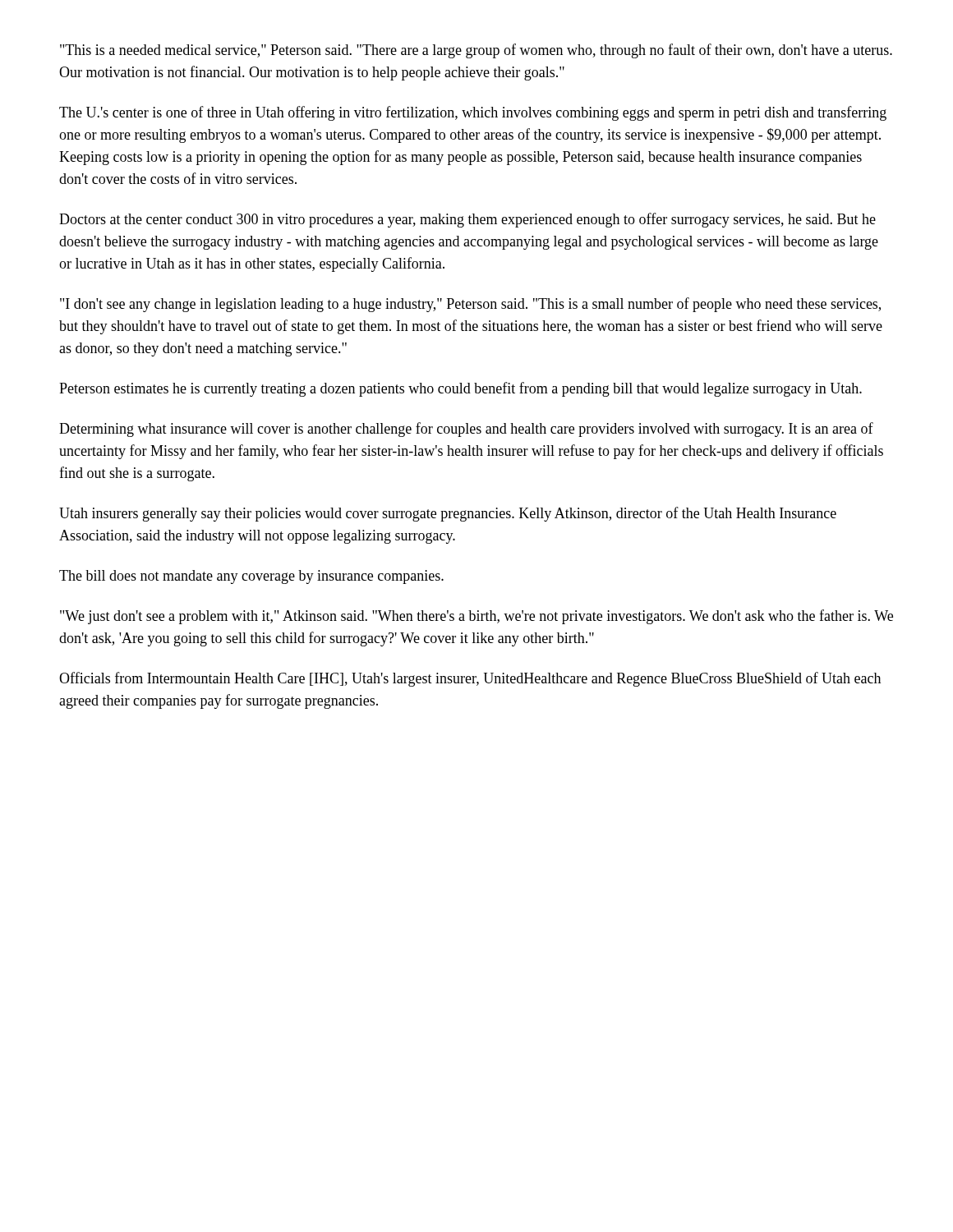Viewport: 953px width, 1232px height.
Task: Find the block starting "The U.'s center is"
Action: click(473, 146)
